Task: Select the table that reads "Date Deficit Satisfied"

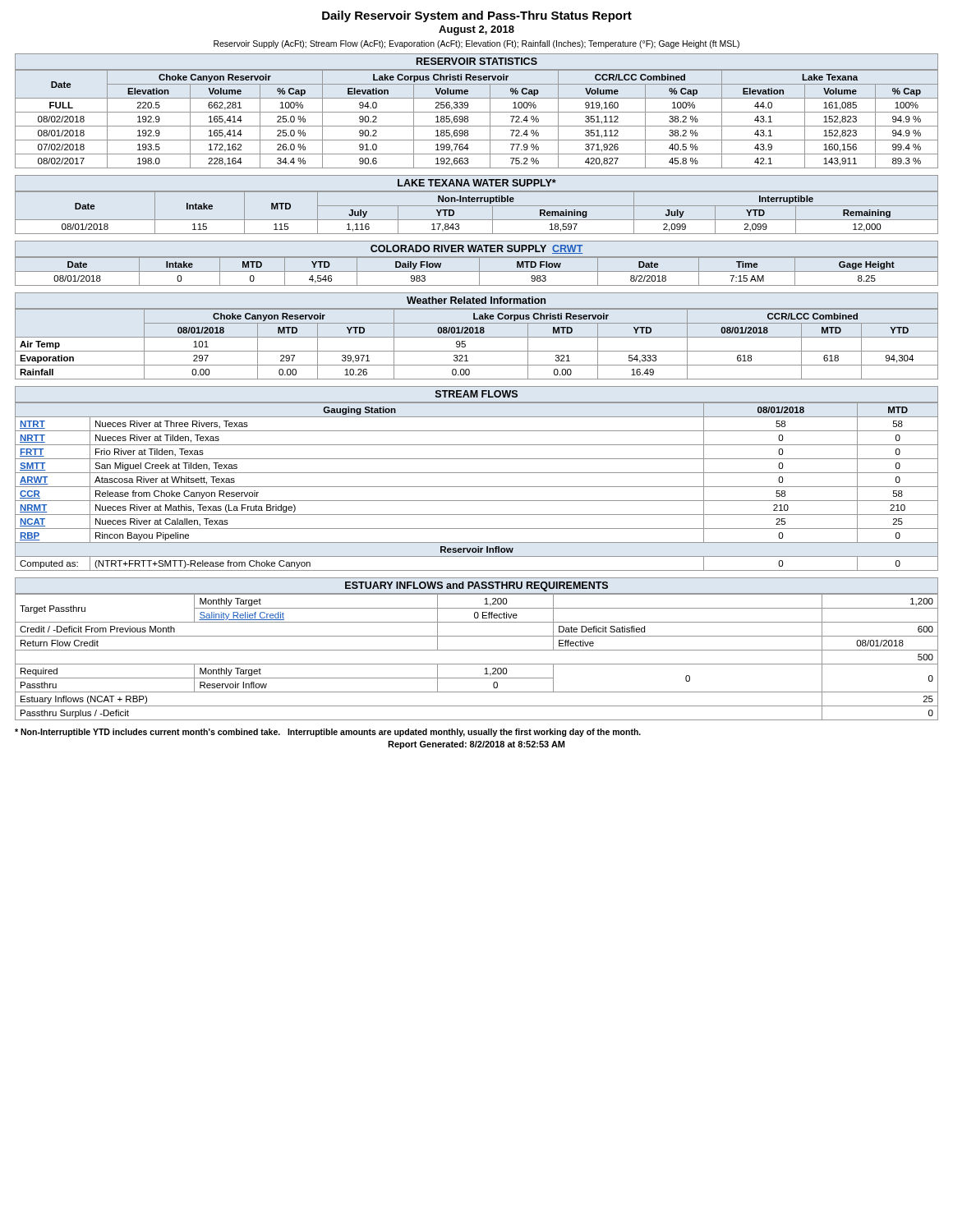Action: tap(476, 657)
